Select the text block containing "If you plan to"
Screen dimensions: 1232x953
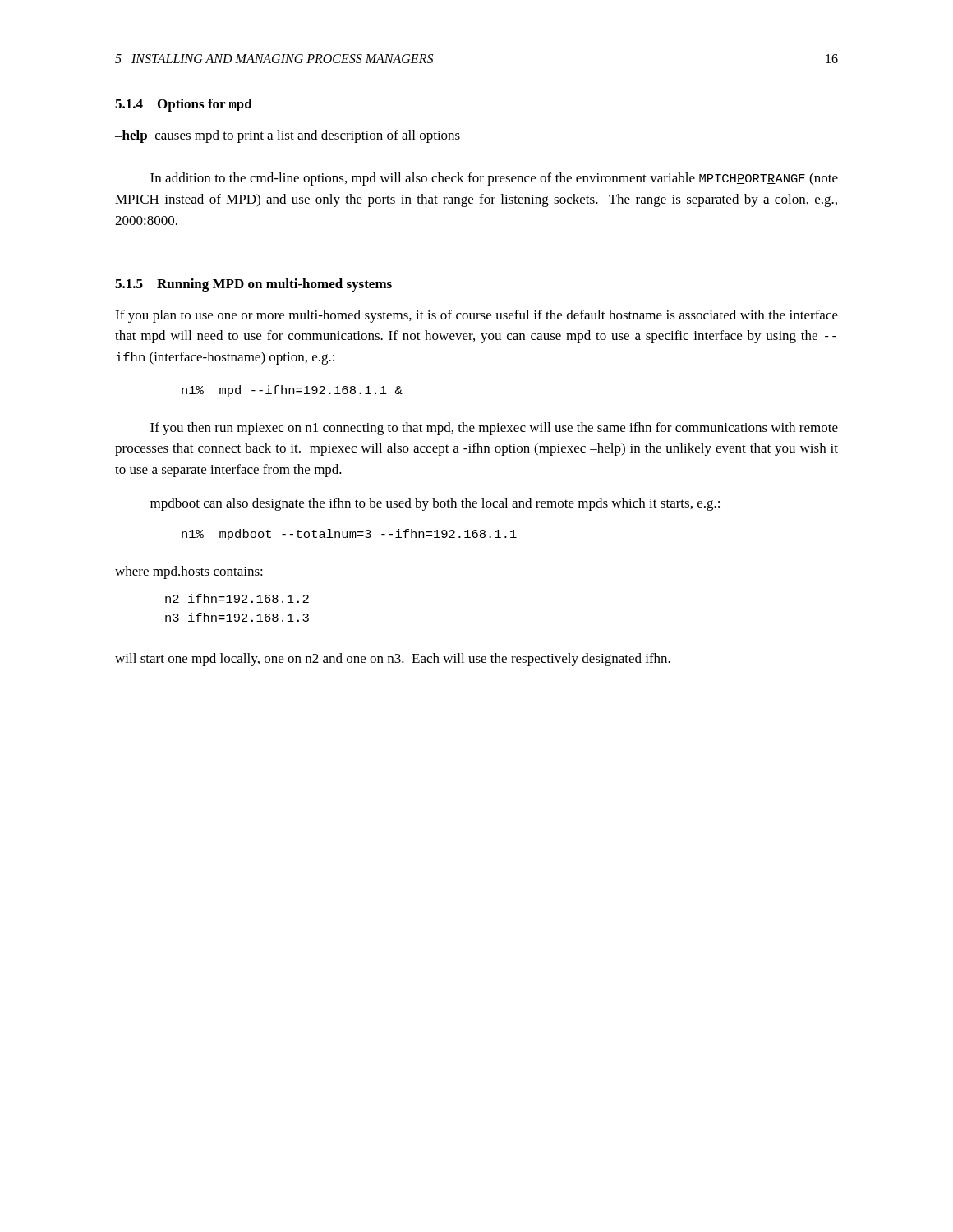click(x=476, y=336)
